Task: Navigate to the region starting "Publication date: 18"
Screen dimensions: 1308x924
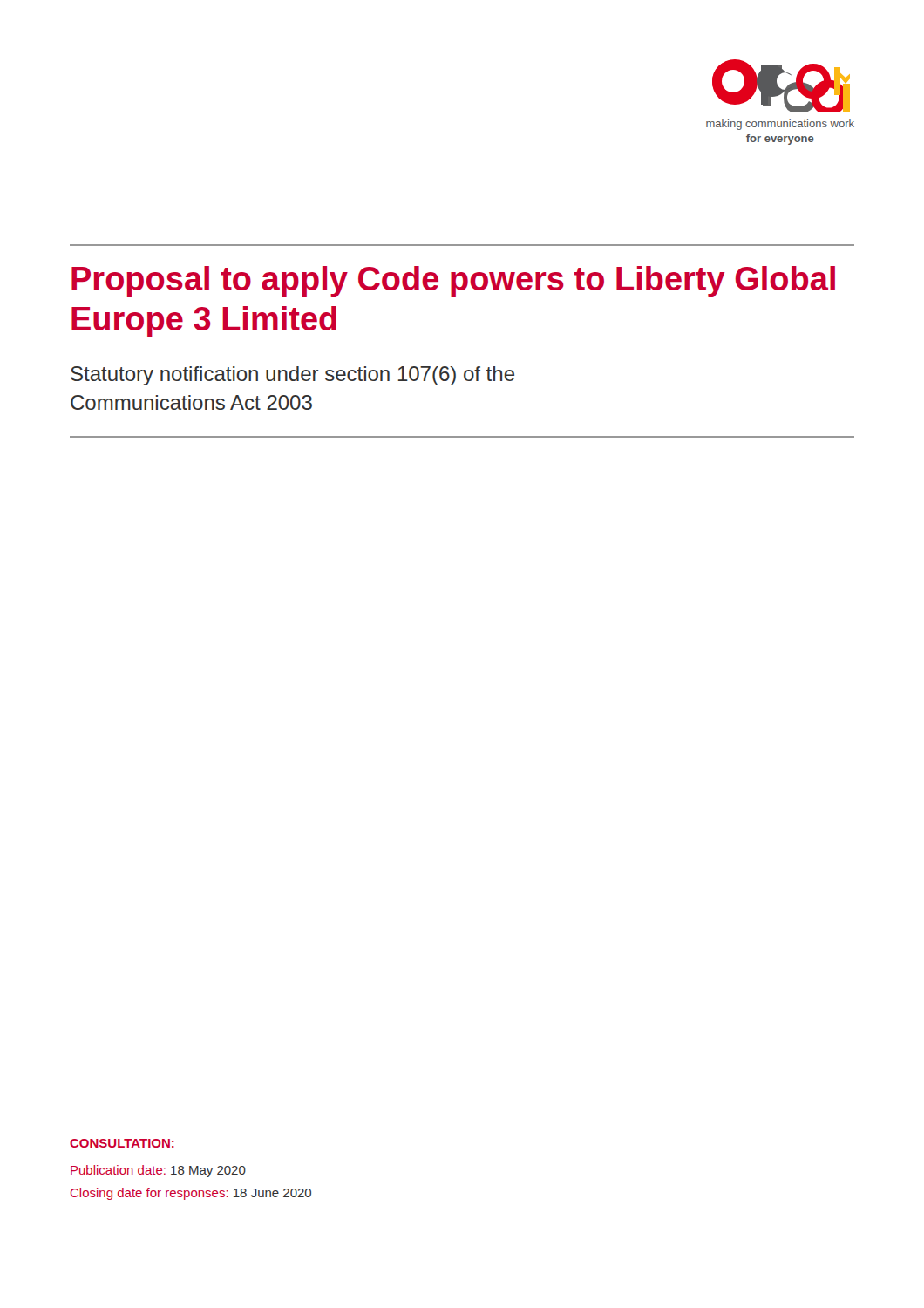Action: click(x=191, y=1181)
